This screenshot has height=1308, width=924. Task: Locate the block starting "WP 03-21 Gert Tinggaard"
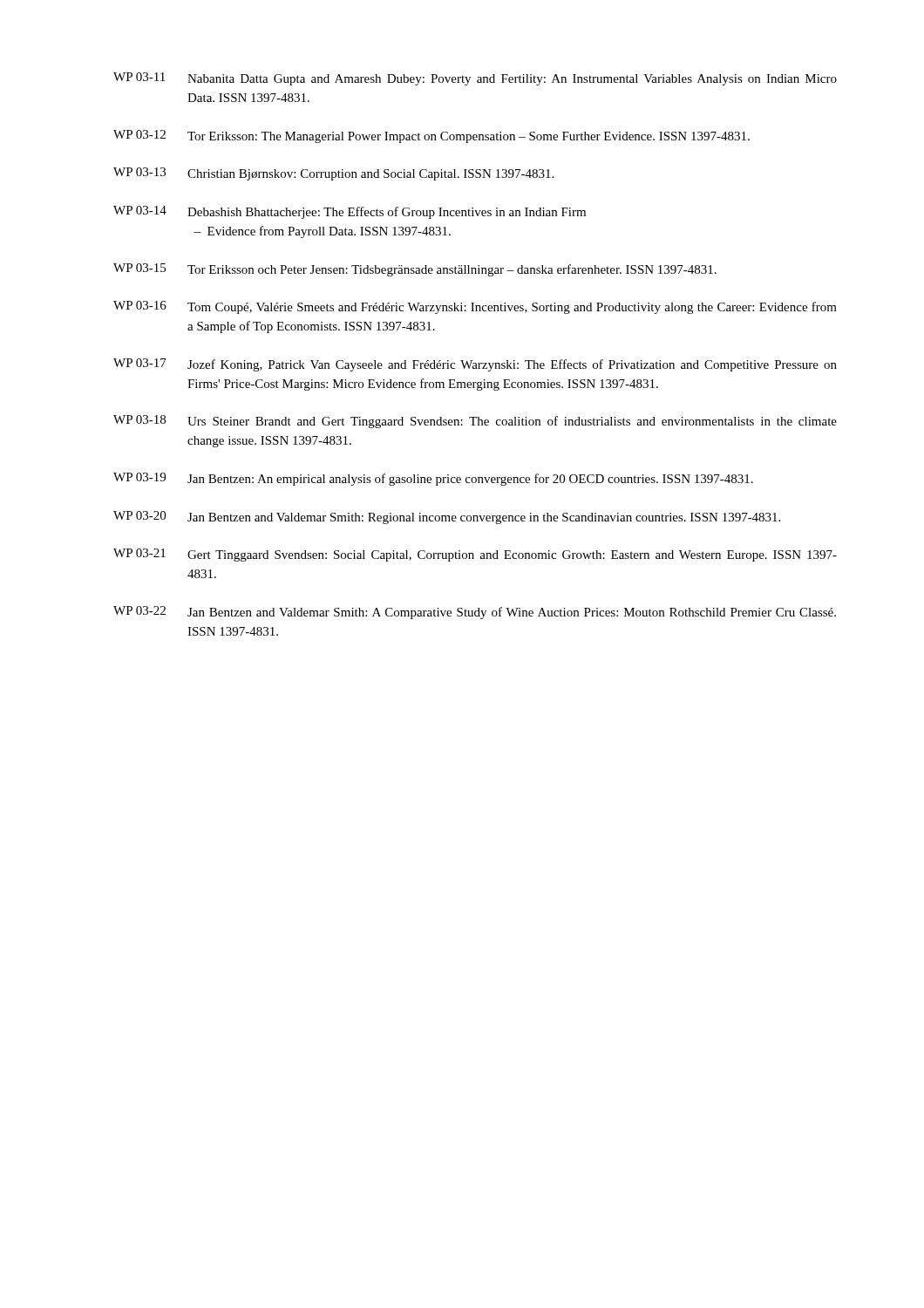coord(475,565)
